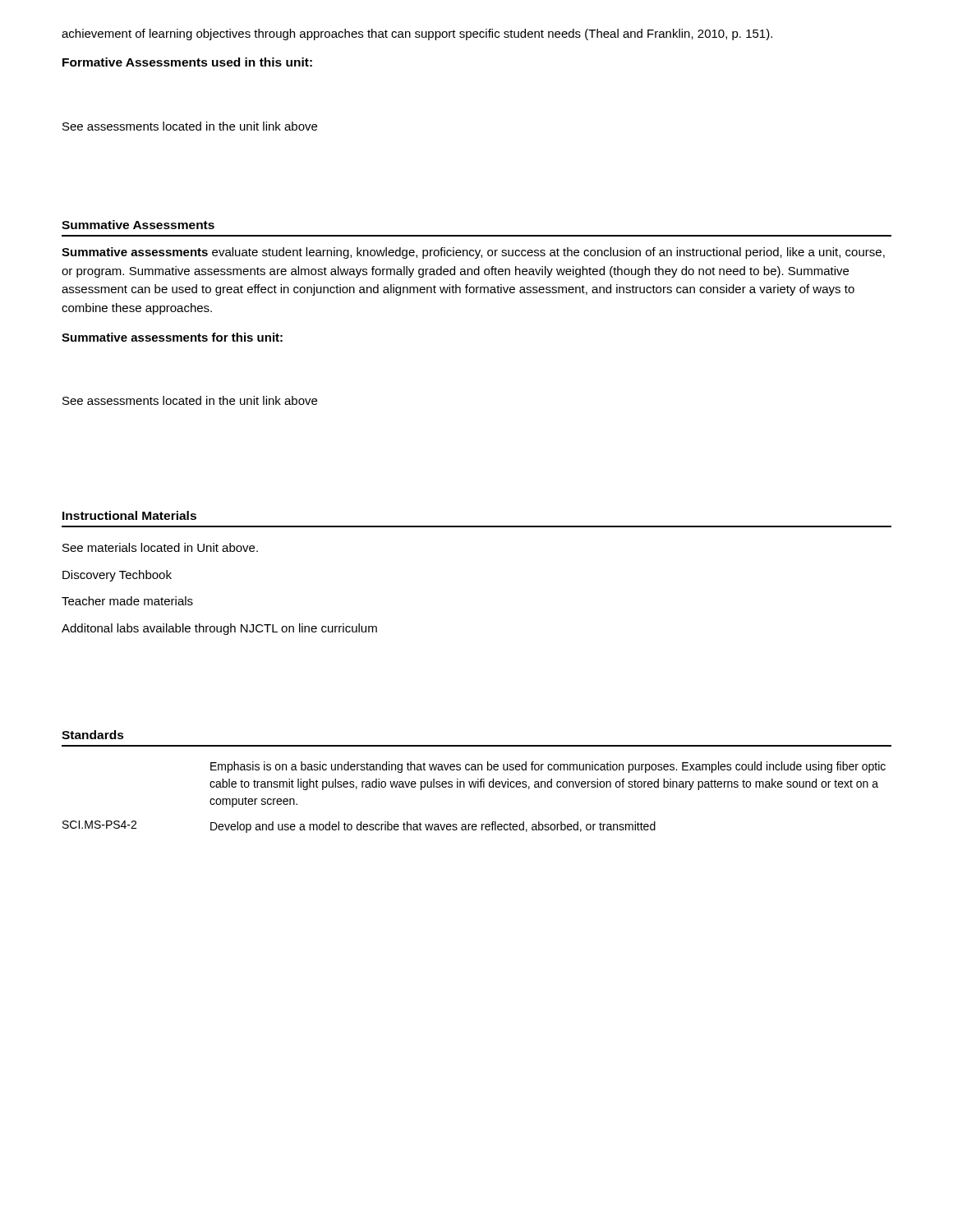Image resolution: width=953 pixels, height=1232 pixels.
Task: Find the section header containing "Formative Assessments used in this"
Action: [187, 62]
